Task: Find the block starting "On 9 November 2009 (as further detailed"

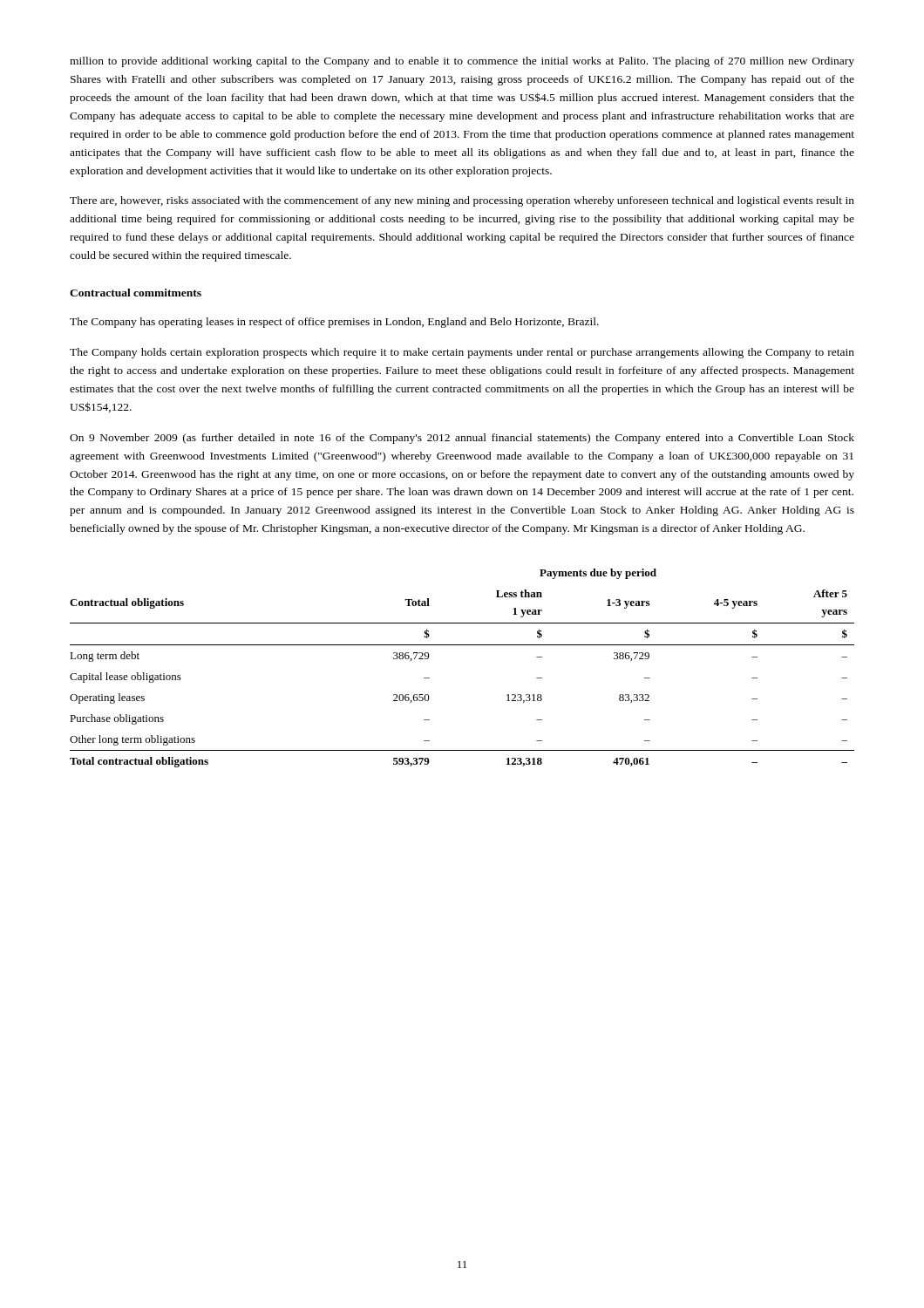Action: click(462, 484)
